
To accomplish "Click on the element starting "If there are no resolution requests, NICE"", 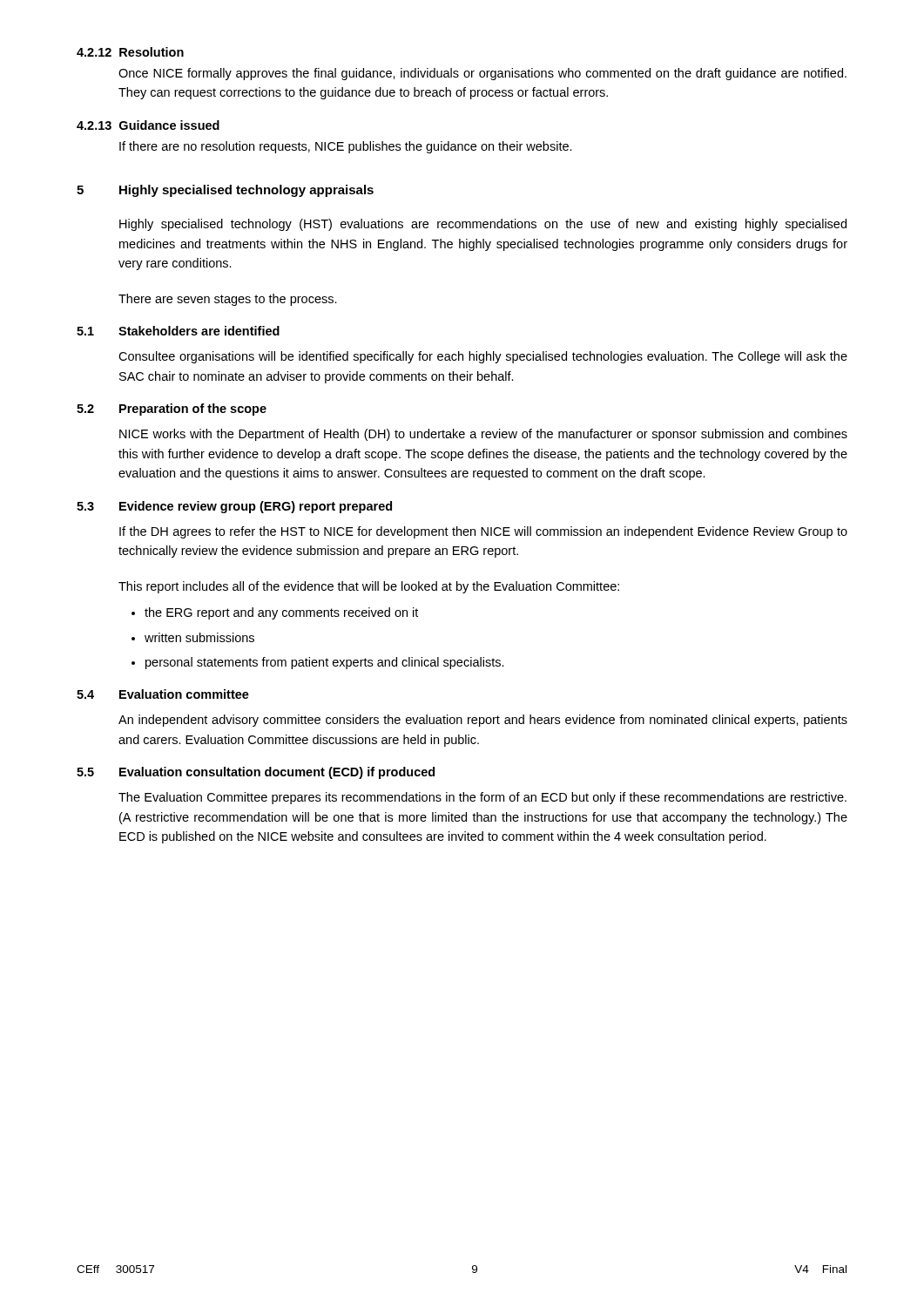I will [x=346, y=146].
